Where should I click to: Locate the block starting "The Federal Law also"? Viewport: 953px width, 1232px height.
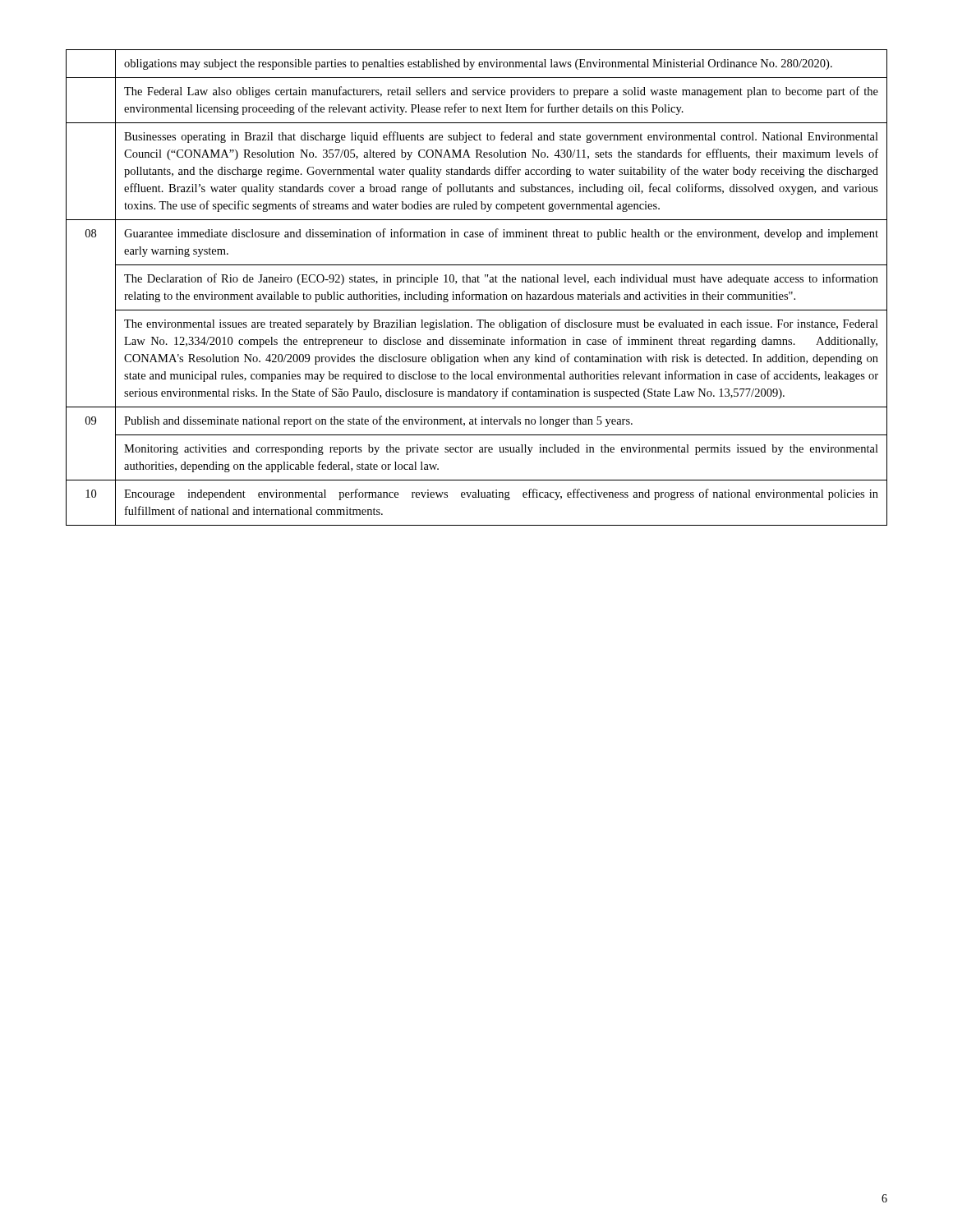pyautogui.click(x=501, y=100)
